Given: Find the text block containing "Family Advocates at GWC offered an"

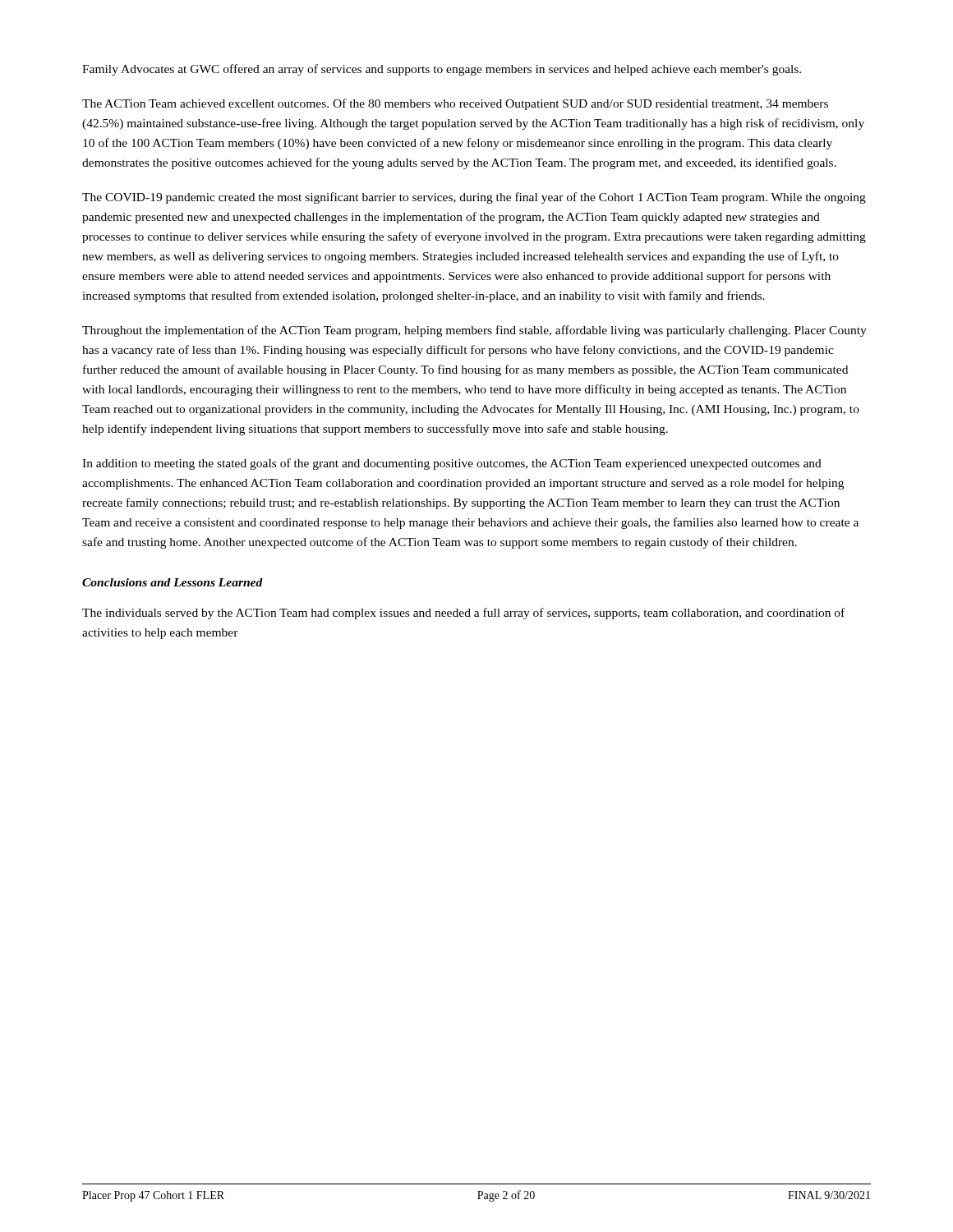Looking at the screenshot, I should click(x=442, y=69).
